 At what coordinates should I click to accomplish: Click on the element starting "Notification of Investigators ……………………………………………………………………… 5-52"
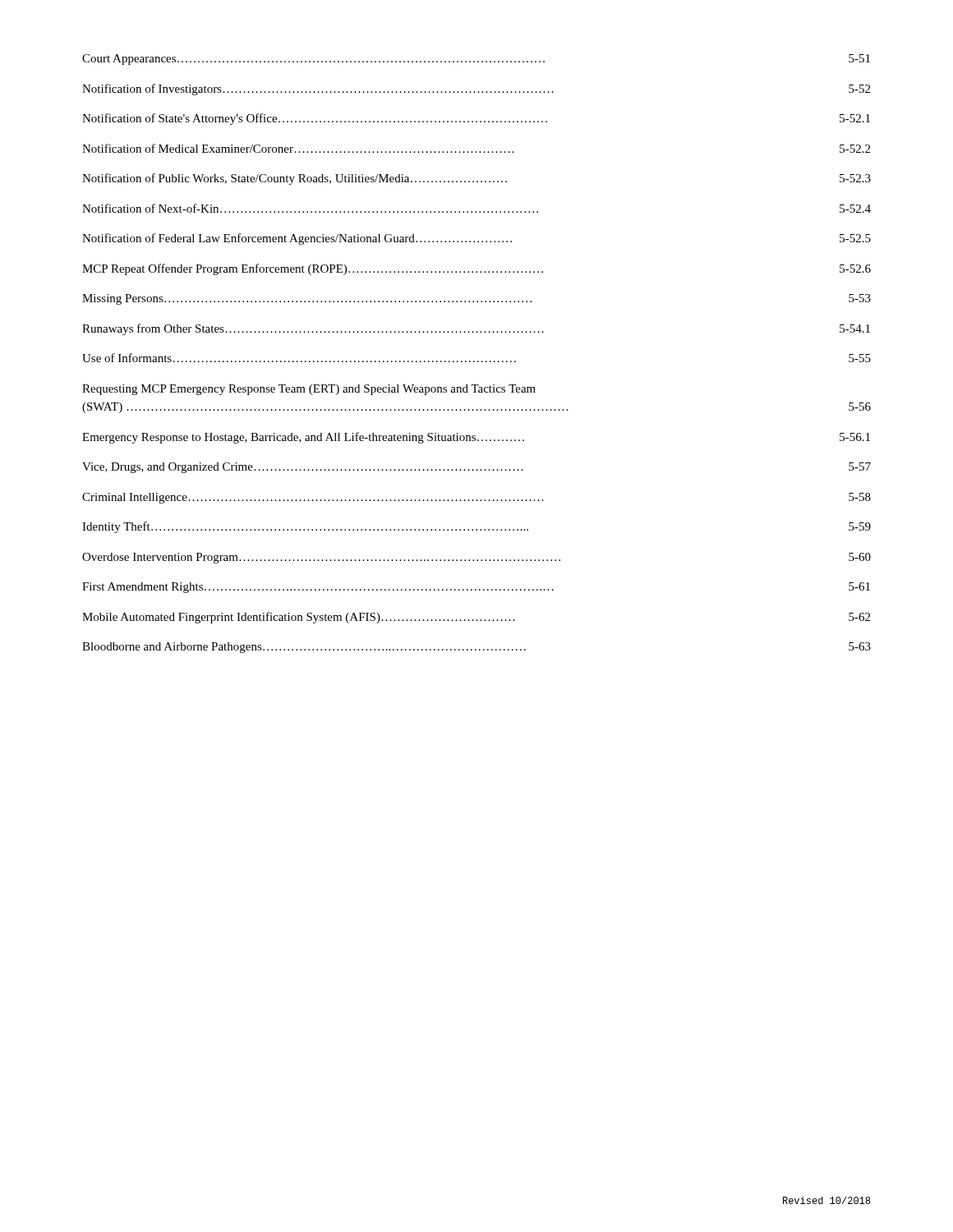476,88
